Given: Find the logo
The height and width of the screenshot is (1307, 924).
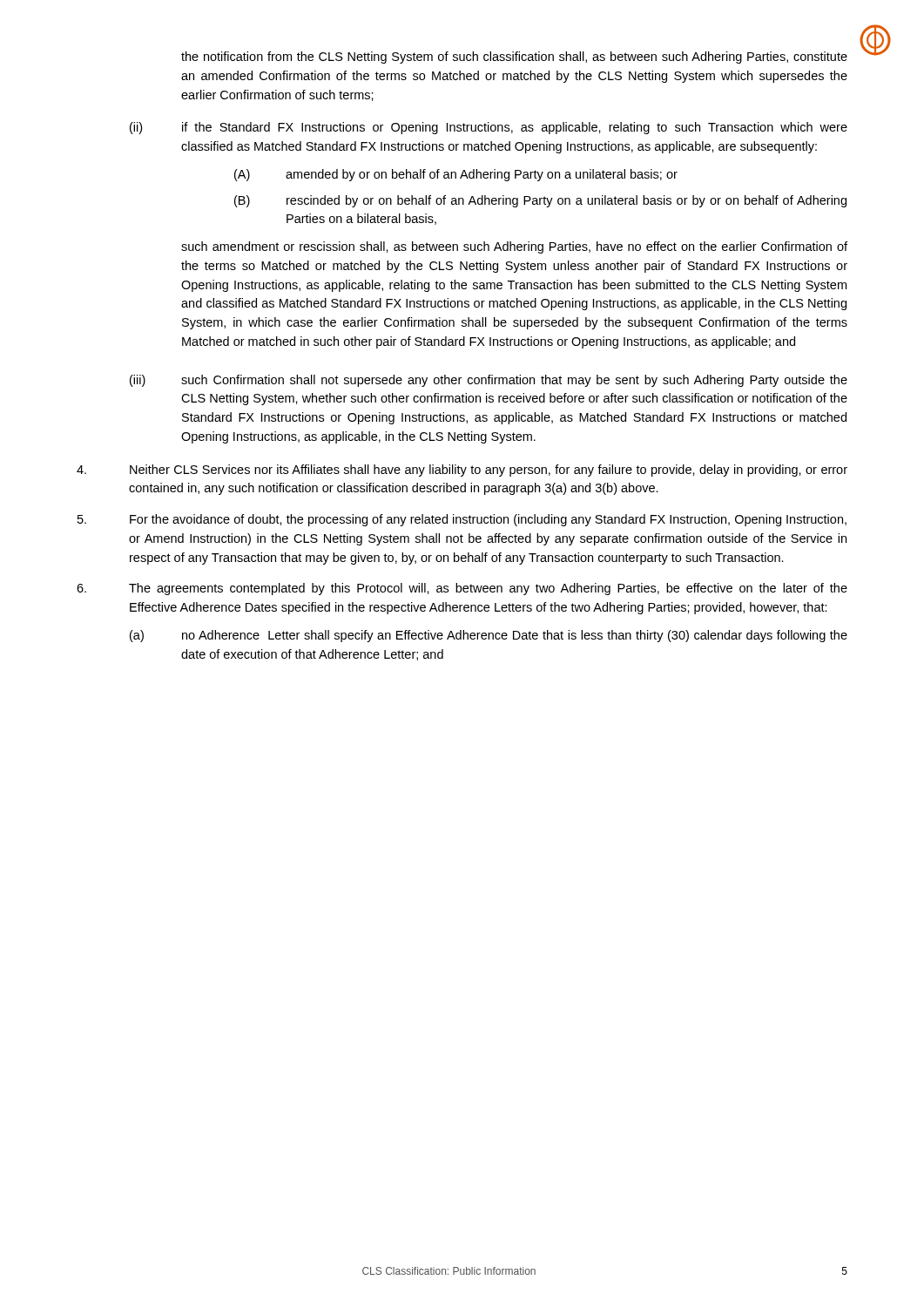Looking at the screenshot, I should [x=875, y=40].
